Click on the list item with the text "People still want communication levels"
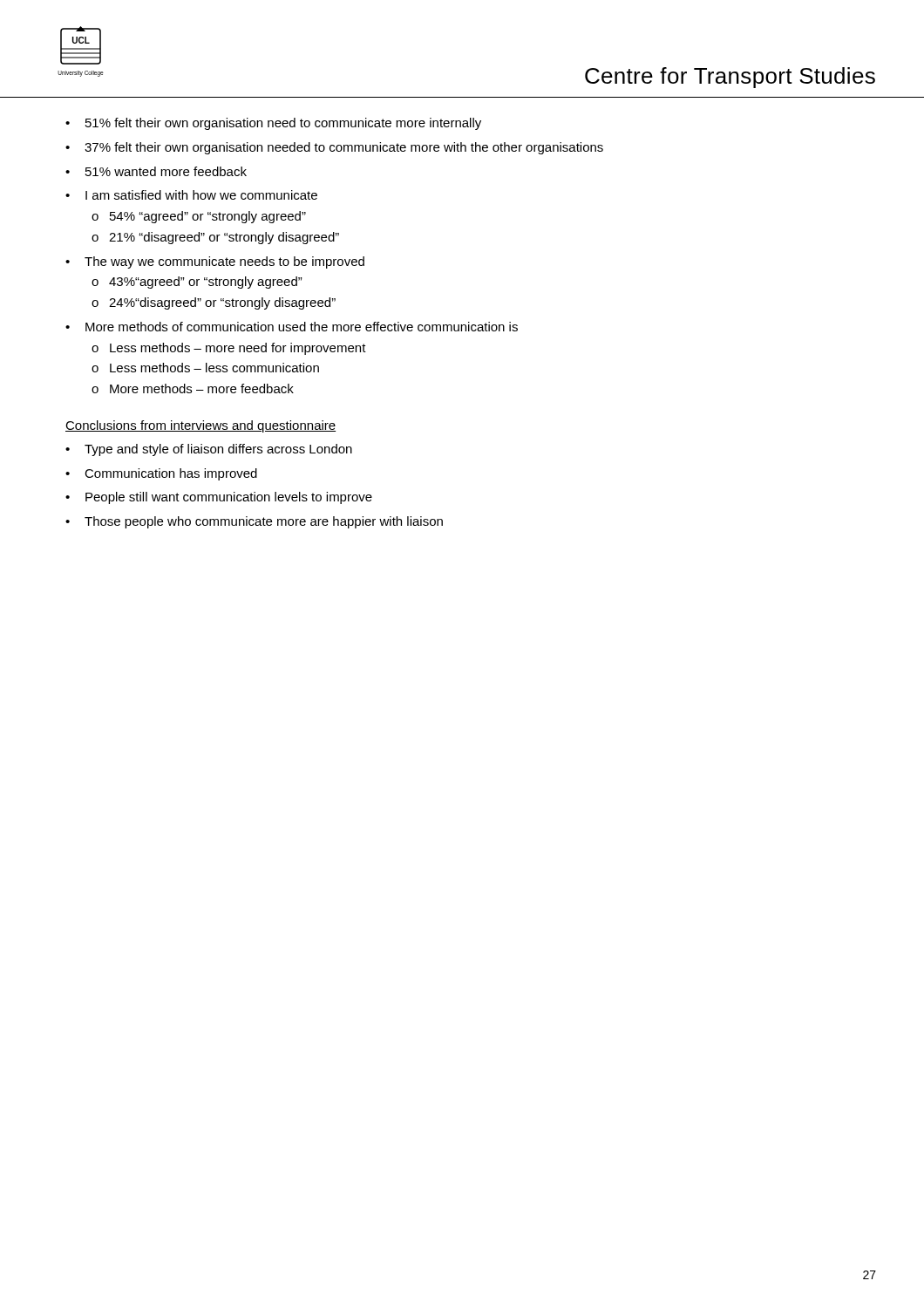 (228, 497)
